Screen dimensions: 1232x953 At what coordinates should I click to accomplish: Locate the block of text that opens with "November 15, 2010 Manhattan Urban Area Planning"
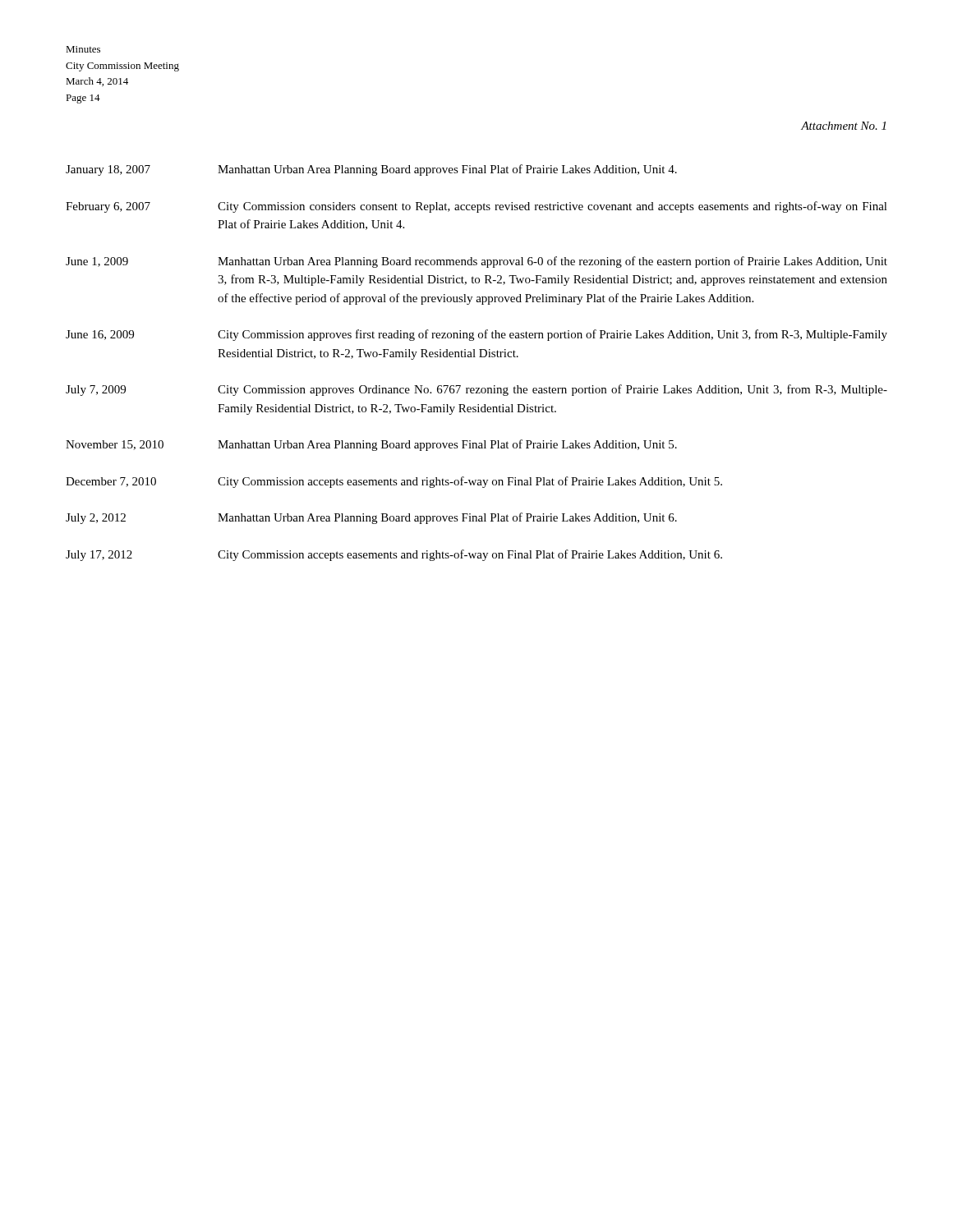pyautogui.click(x=476, y=445)
